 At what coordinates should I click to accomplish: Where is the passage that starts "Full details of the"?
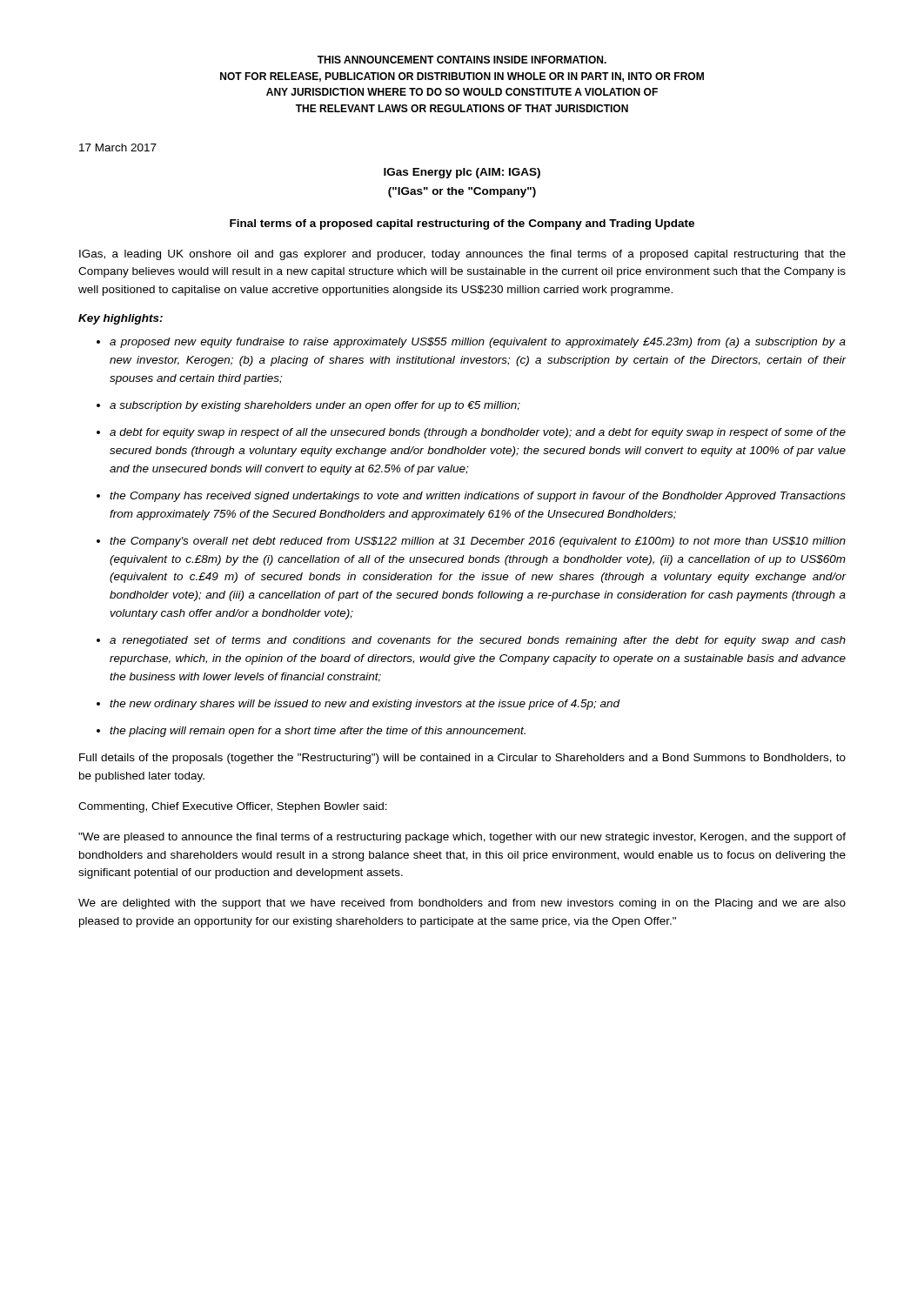[x=462, y=766]
